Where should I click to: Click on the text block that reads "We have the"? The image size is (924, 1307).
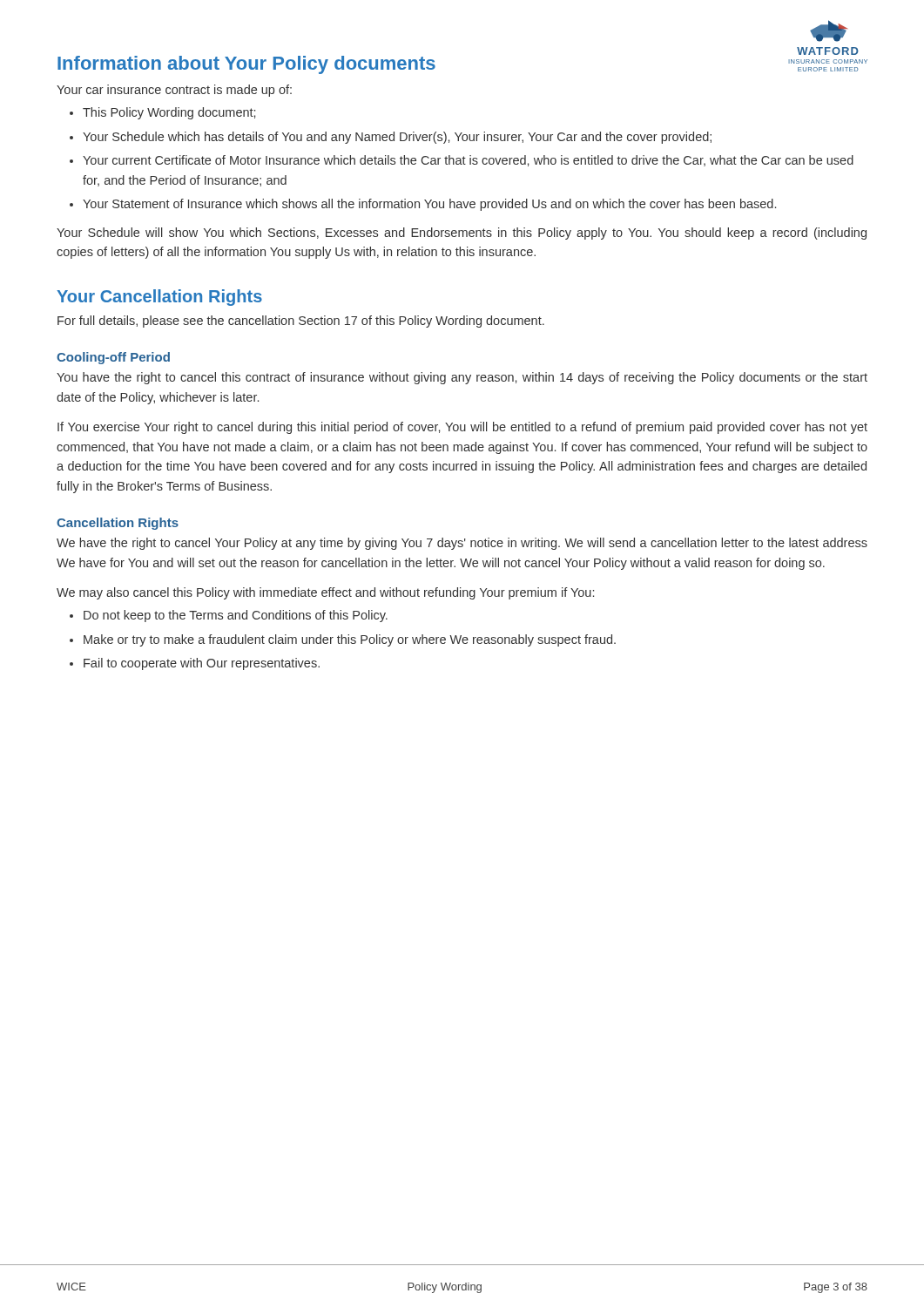click(x=462, y=553)
